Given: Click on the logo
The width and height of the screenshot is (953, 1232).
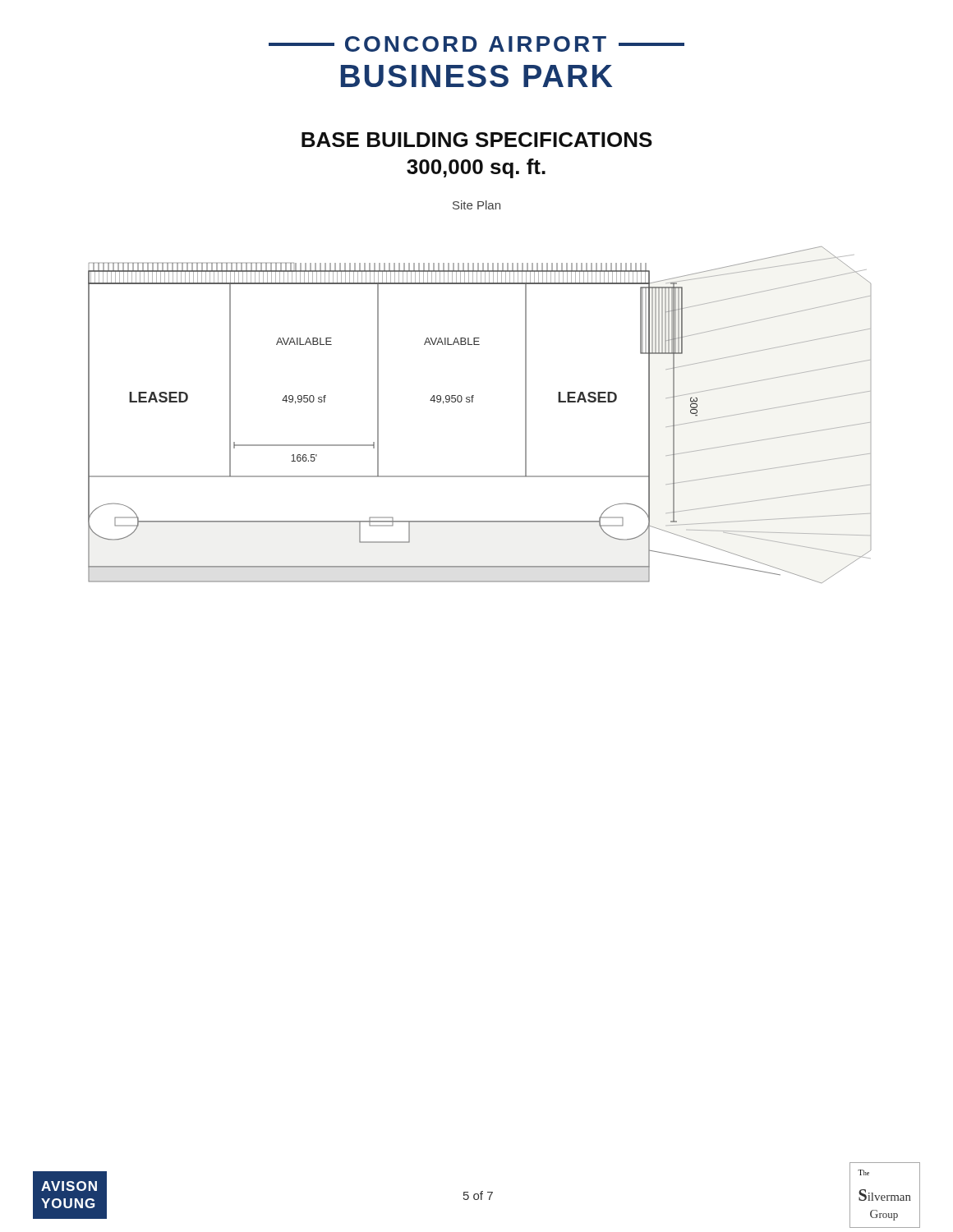Looking at the screenshot, I should pos(476,47).
